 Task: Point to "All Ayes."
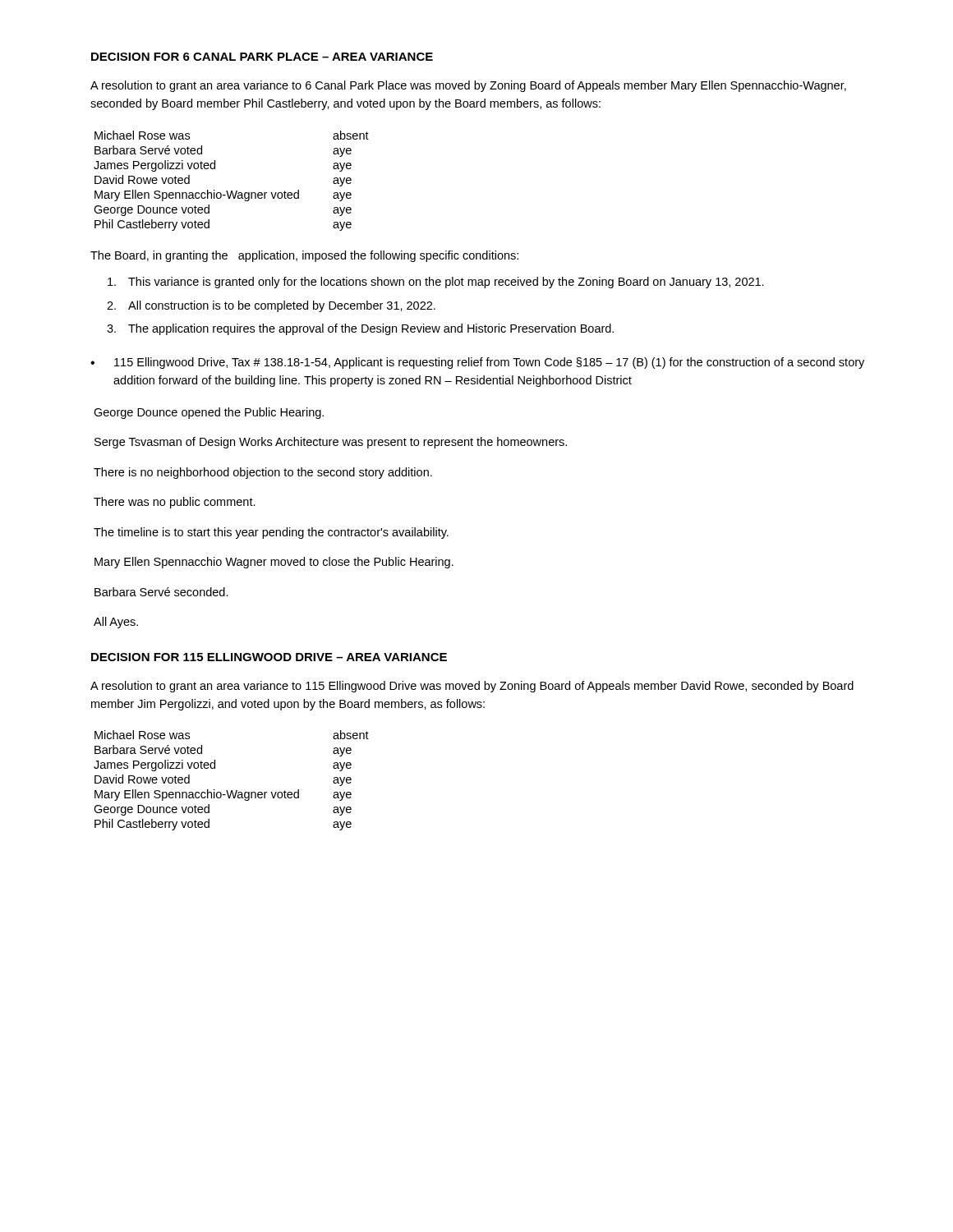tap(116, 622)
